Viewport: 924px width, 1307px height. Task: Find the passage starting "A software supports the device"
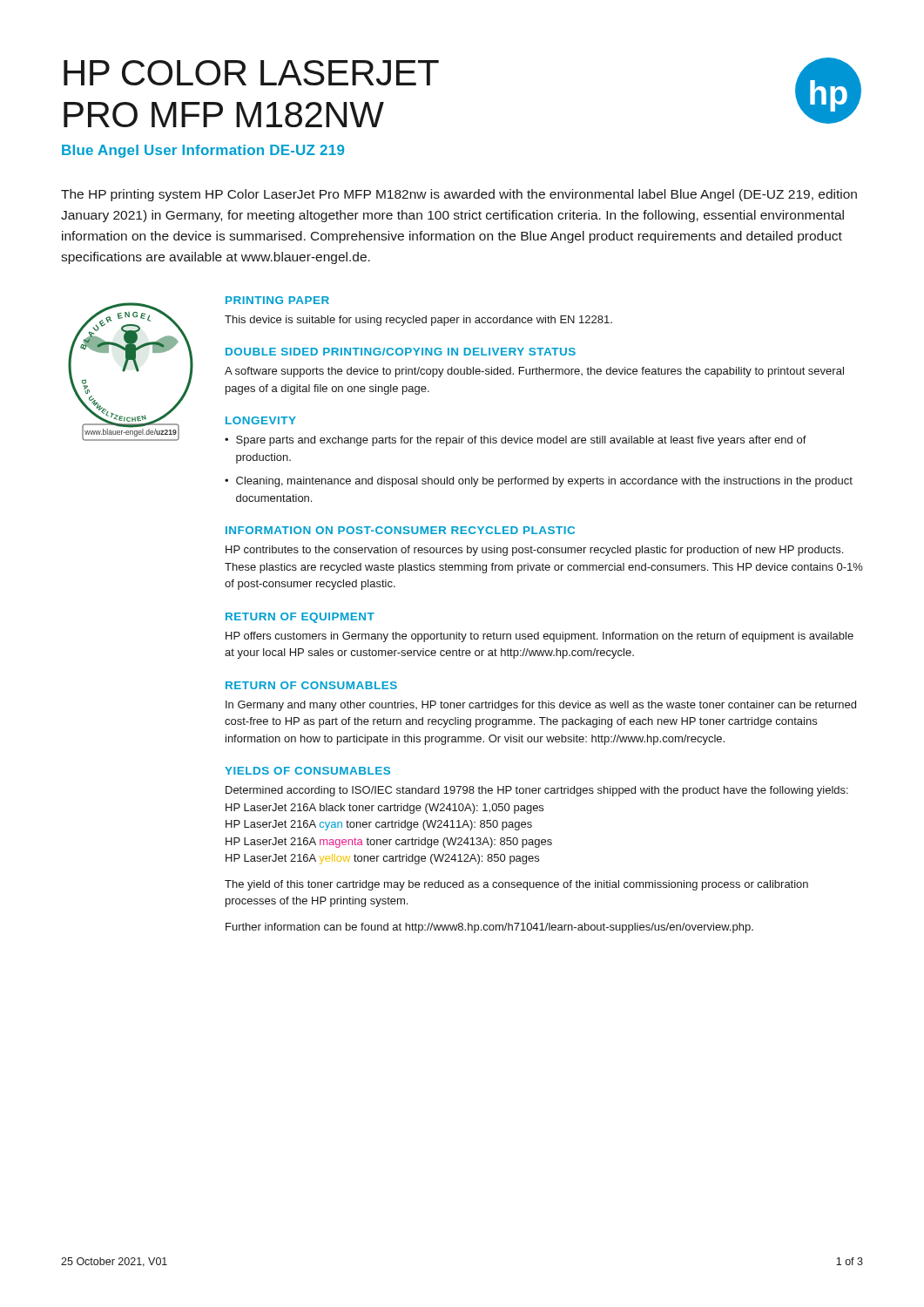pyautogui.click(x=544, y=380)
